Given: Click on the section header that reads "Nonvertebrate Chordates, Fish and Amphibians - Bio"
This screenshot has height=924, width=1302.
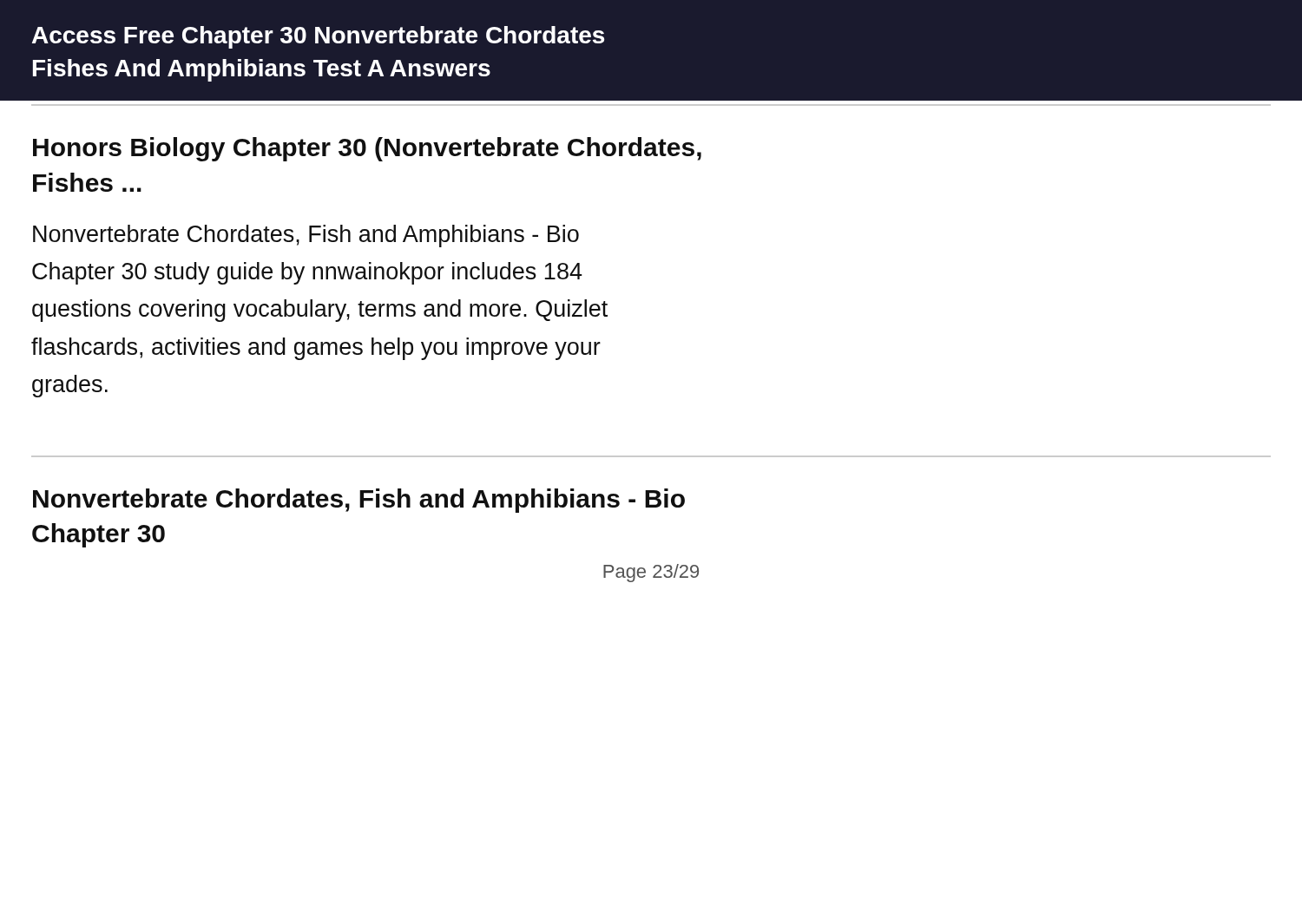Looking at the screenshot, I should [x=359, y=516].
